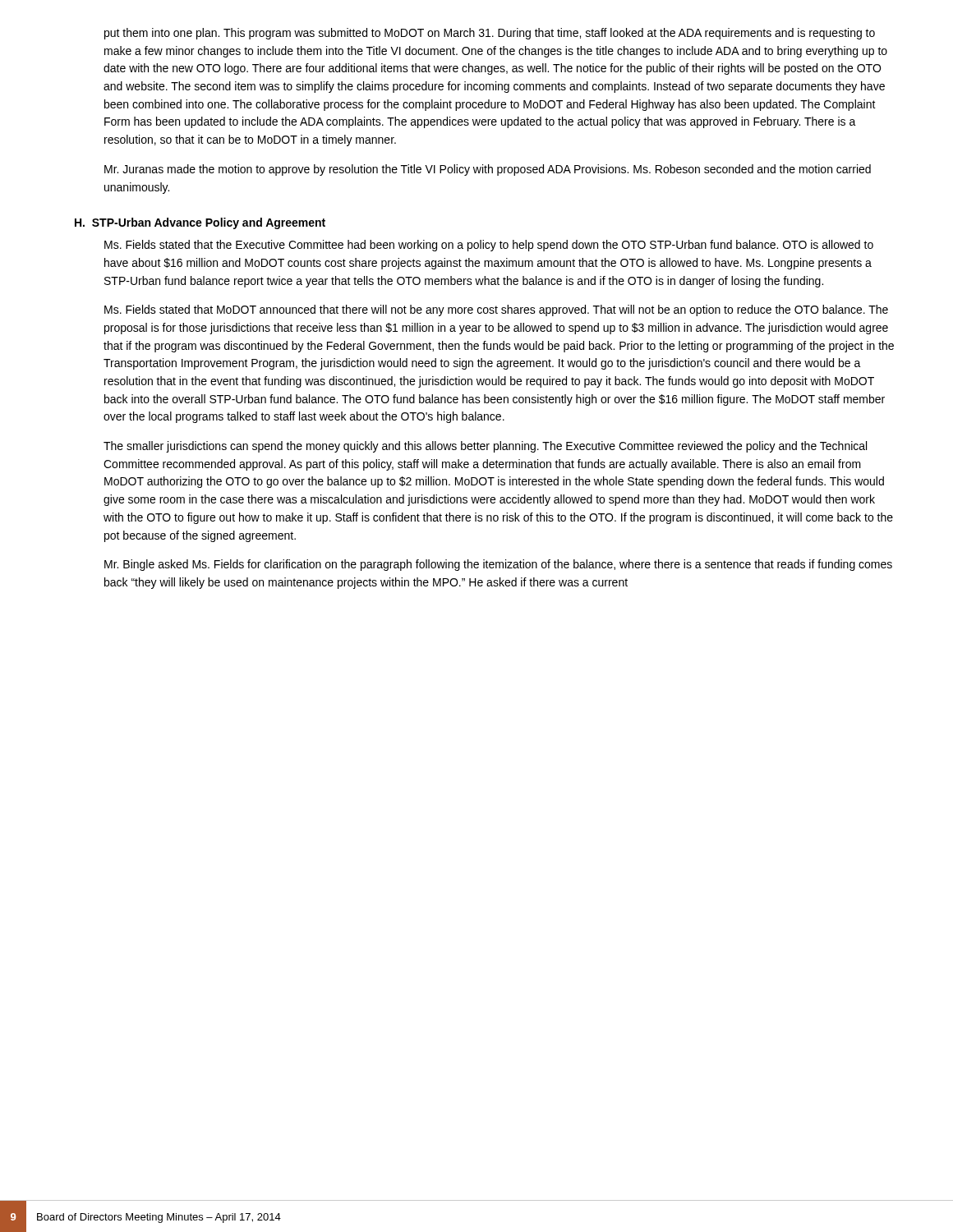The width and height of the screenshot is (953, 1232).
Task: Locate the text starting "The smaller jurisdictions can spend the"
Action: (x=498, y=491)
